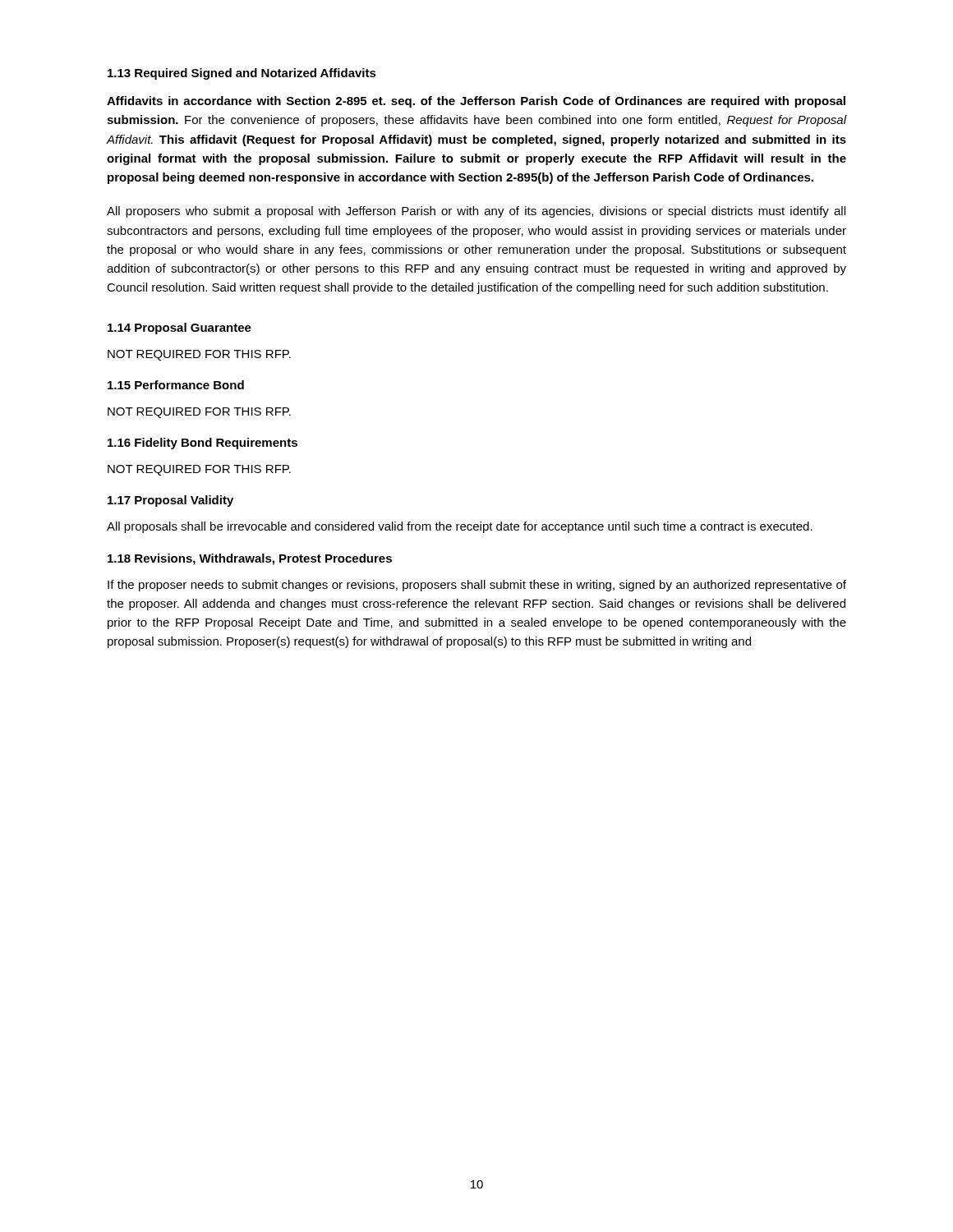Screen dimensions: 1232x953
Task: Click on the element starting "1.17 Proposal Validity"
Action: tap(170, 500)
